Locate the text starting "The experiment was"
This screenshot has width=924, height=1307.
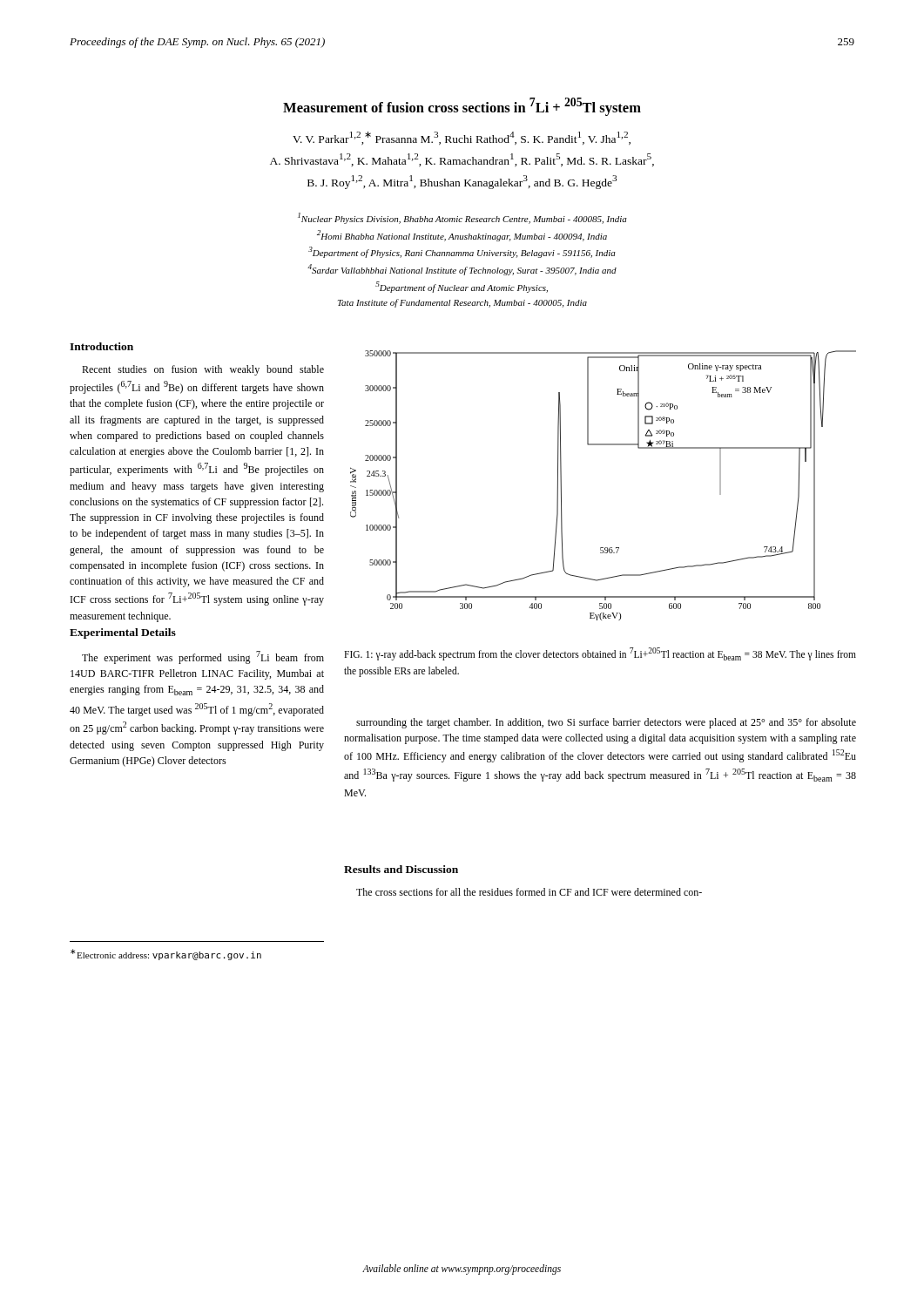click(x=197, y=708)
